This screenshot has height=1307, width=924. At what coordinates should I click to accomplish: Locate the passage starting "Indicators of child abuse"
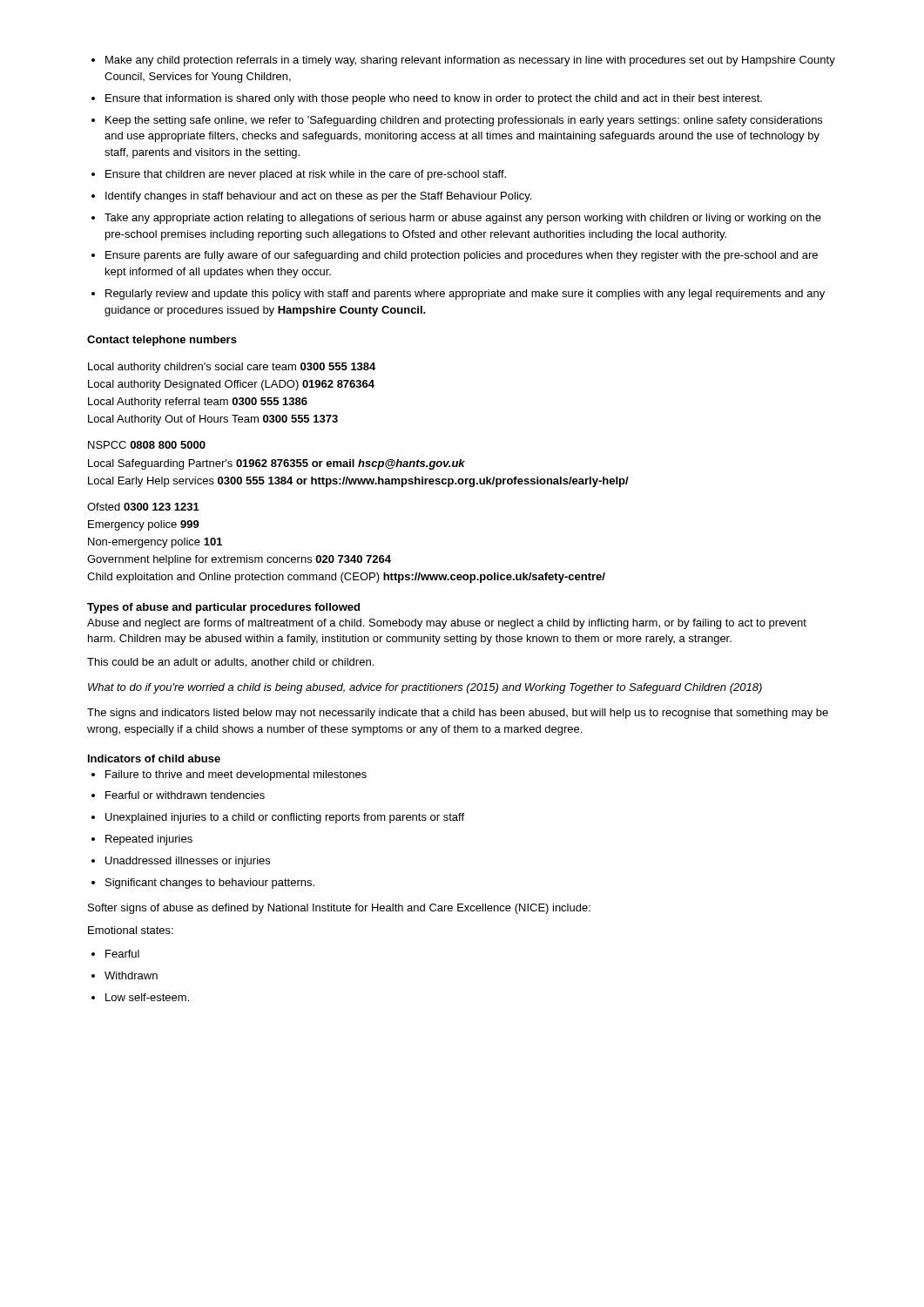click(x=154, y=758)
